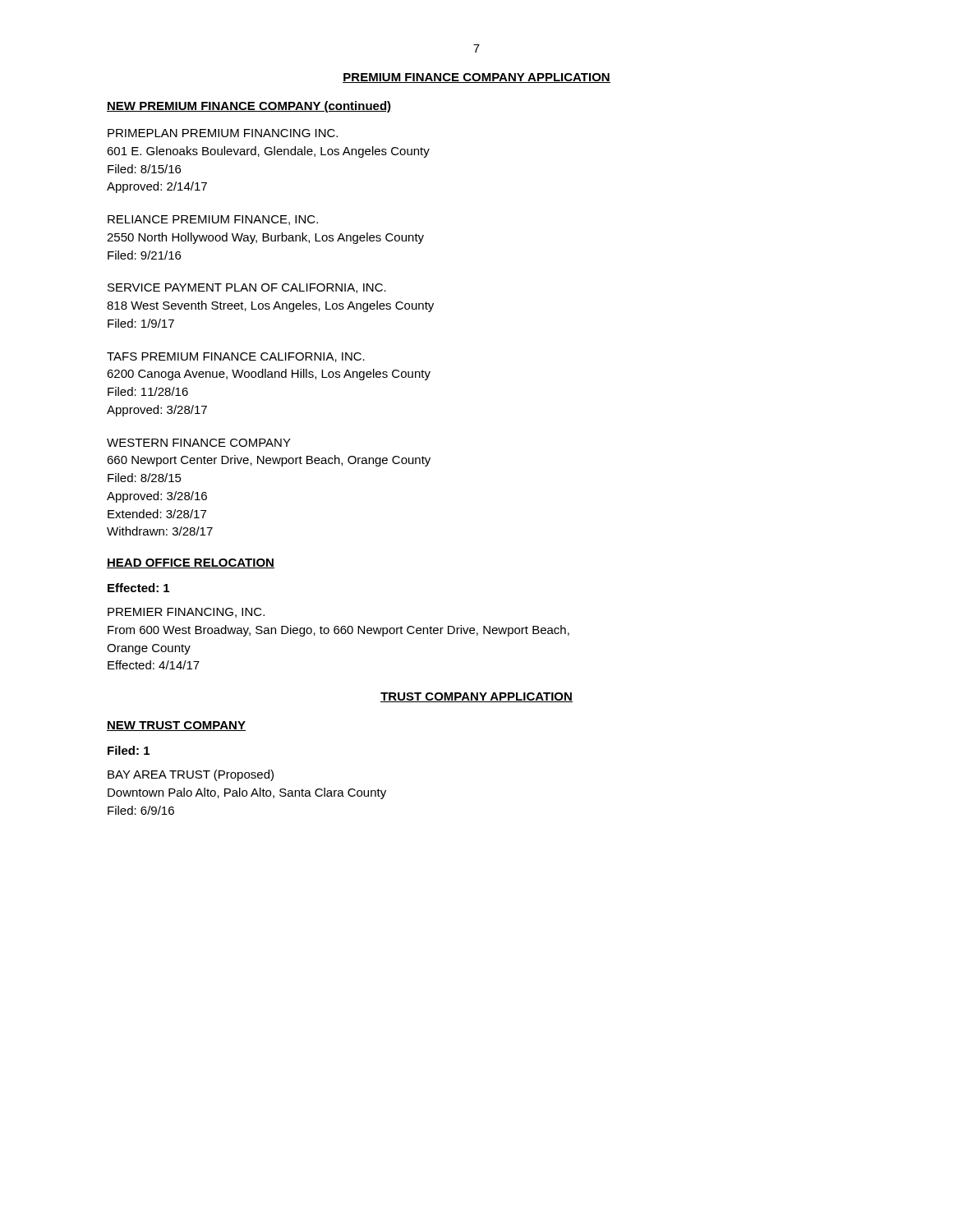Screen dimensions: 1232x953
Task: Find the text block that reads "PRIMEPLAN PREMIUM FINANCING"
Action: click(268, 159)
